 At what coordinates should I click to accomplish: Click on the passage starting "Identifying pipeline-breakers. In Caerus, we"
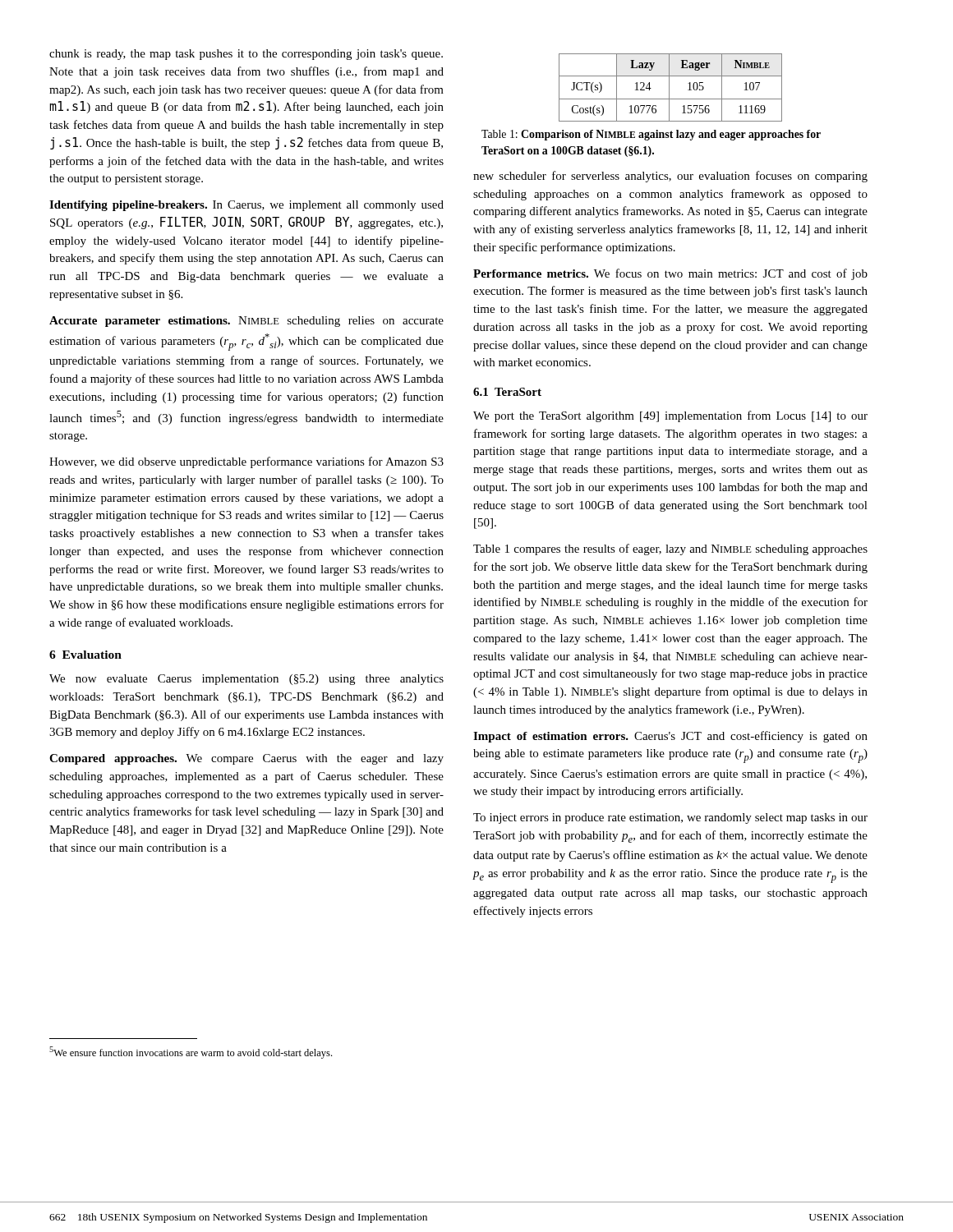246,250
